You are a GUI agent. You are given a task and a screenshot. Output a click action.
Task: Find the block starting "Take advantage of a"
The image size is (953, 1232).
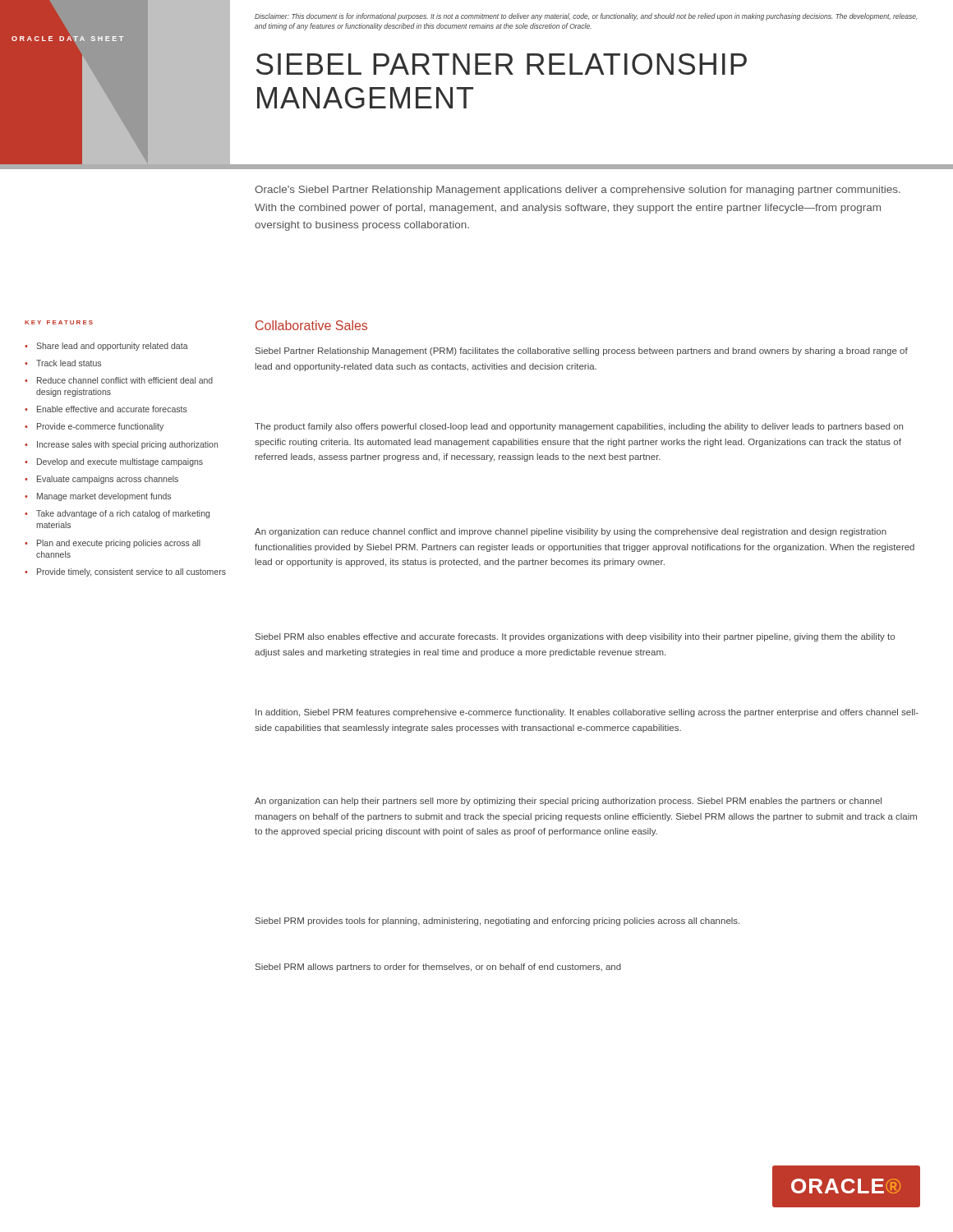click(x=123, y=519)
